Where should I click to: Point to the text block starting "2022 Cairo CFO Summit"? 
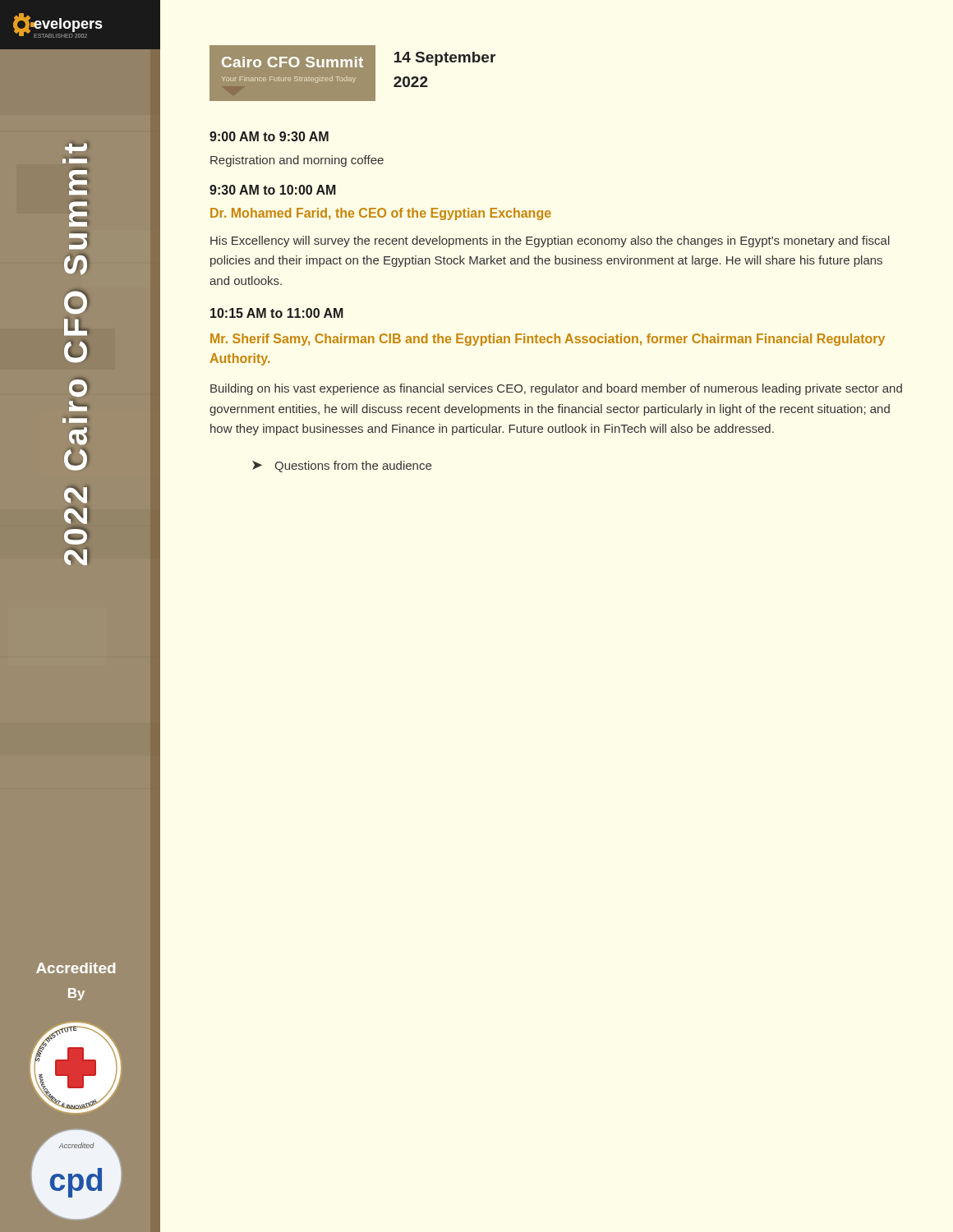click(76, 353)
